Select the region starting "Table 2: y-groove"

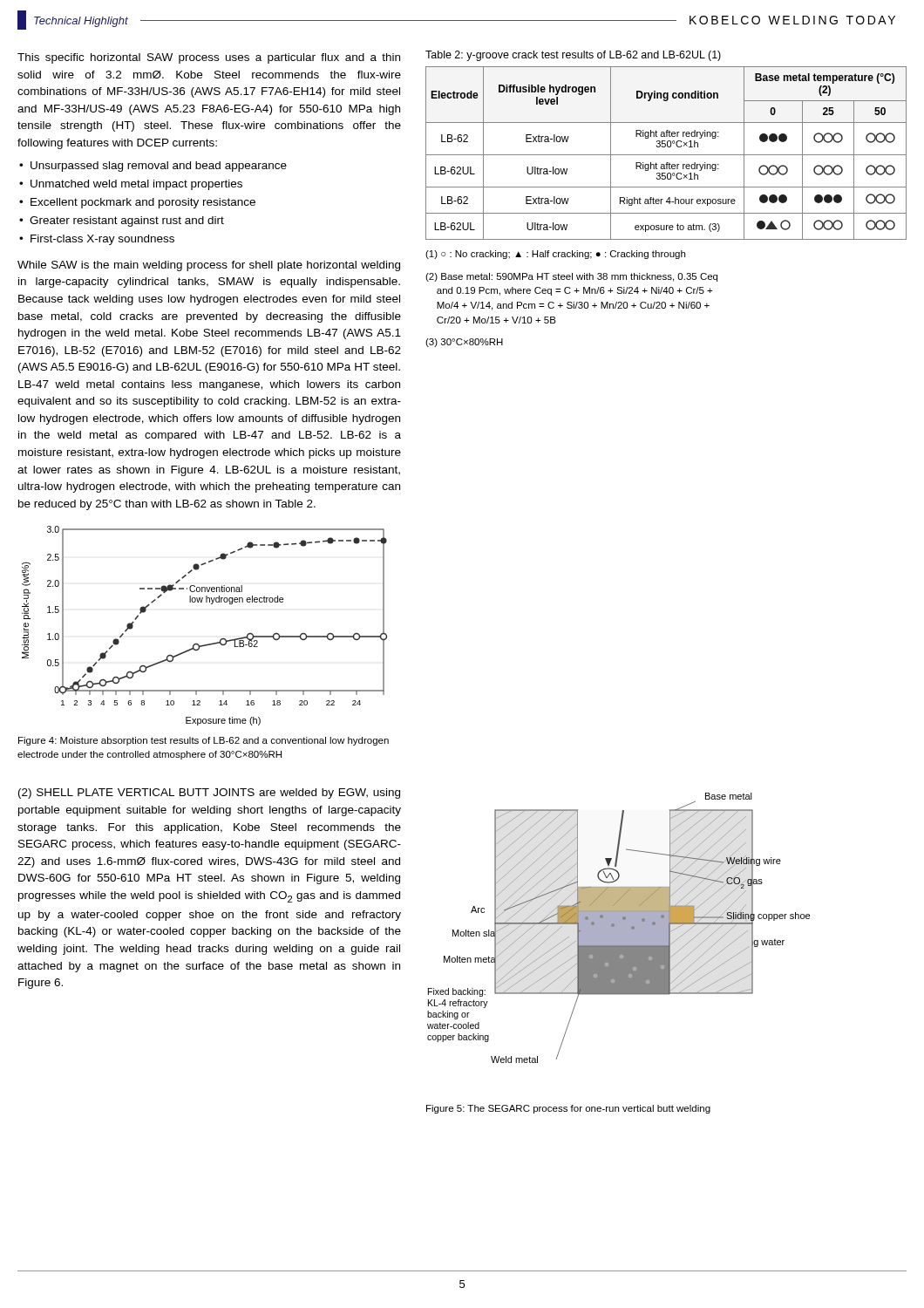pyautogui.click(x=573, y=55)
